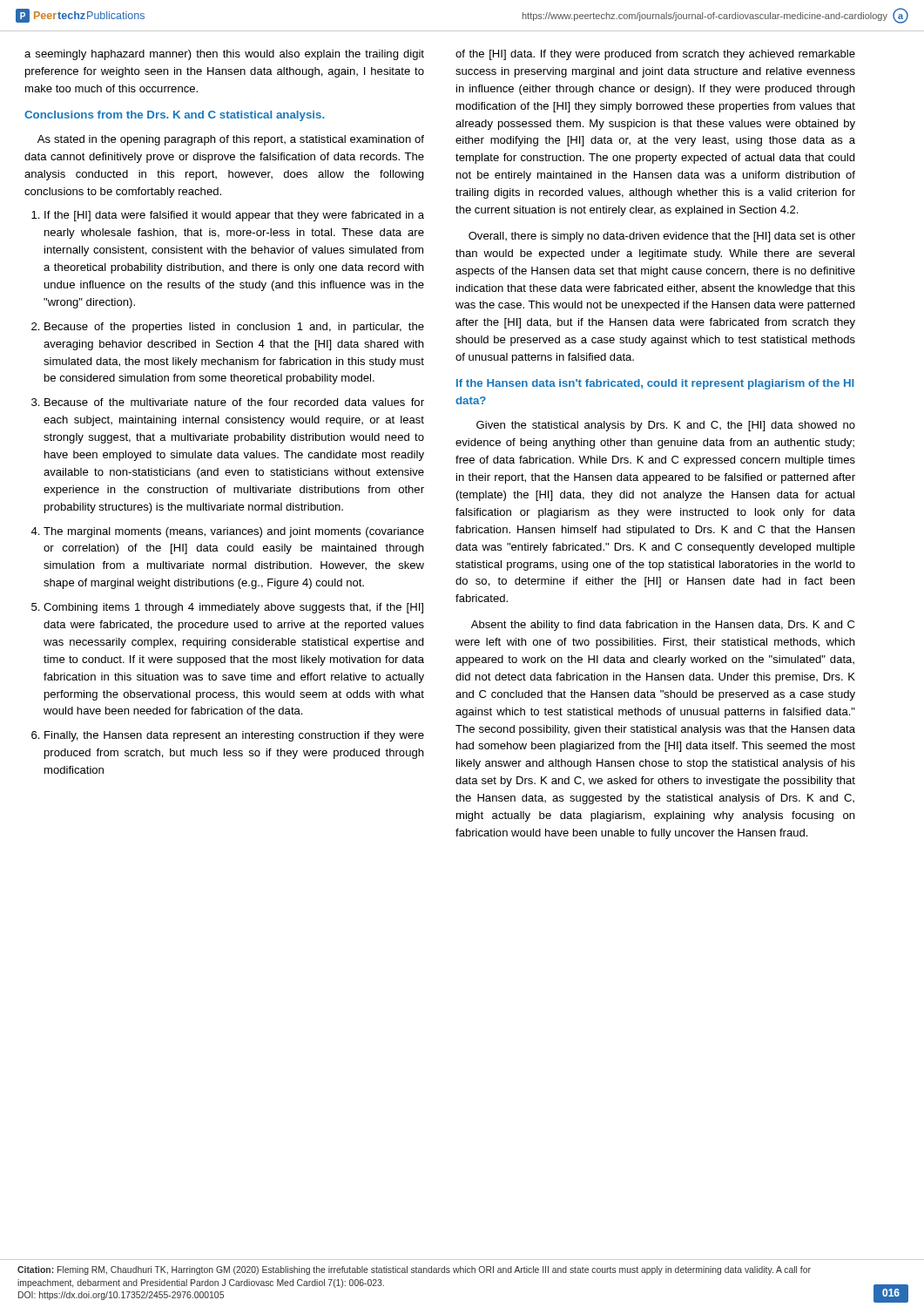Locate the text block with the text "Absent the ability to find"

click(x=655, y=728)
